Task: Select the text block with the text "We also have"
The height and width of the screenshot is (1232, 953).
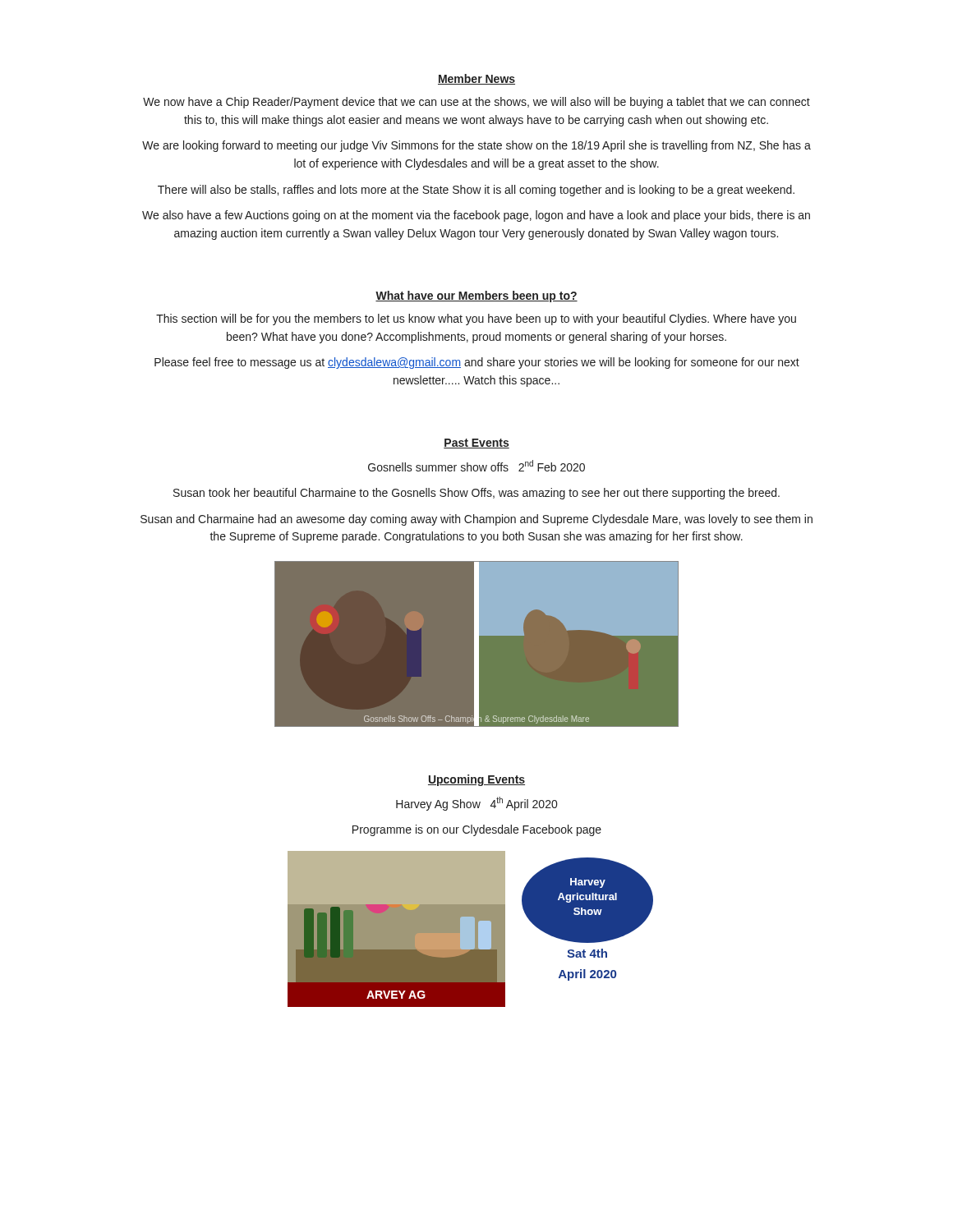Action: click(476, 224)
